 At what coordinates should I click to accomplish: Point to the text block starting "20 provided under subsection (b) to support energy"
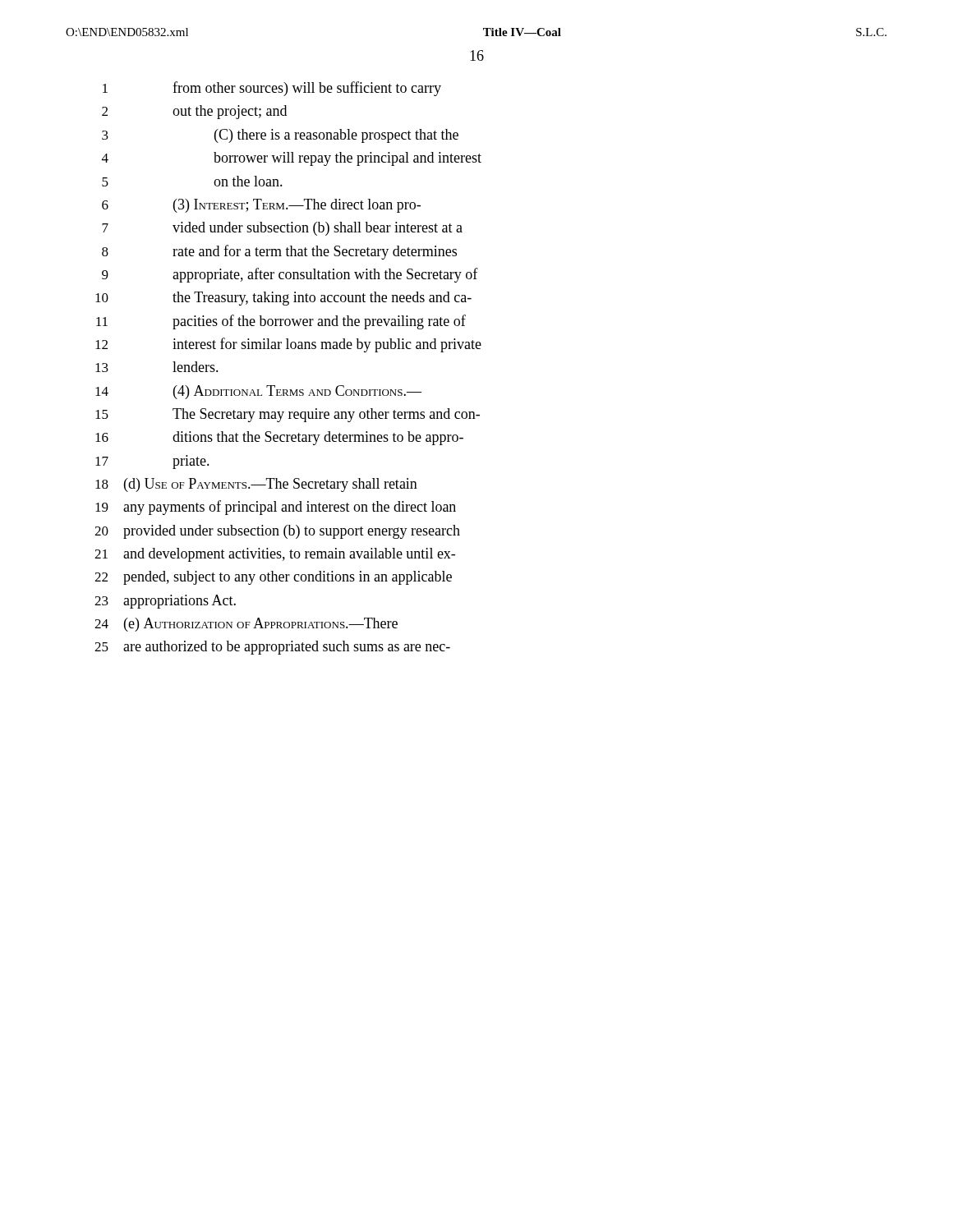click(x=277, y=532)
